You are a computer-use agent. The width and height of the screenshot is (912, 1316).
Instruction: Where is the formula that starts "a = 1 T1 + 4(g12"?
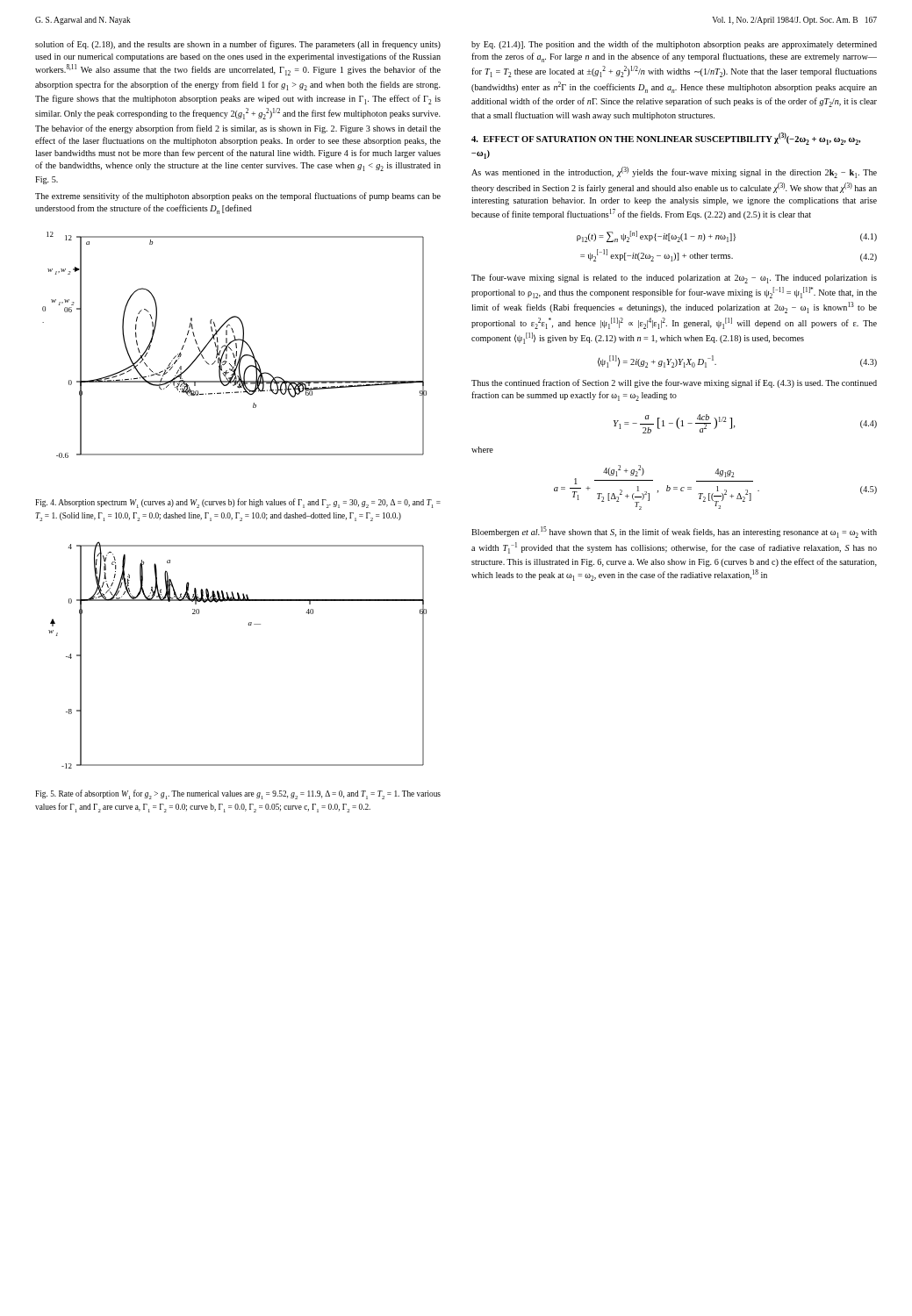(x=674, y=489)
